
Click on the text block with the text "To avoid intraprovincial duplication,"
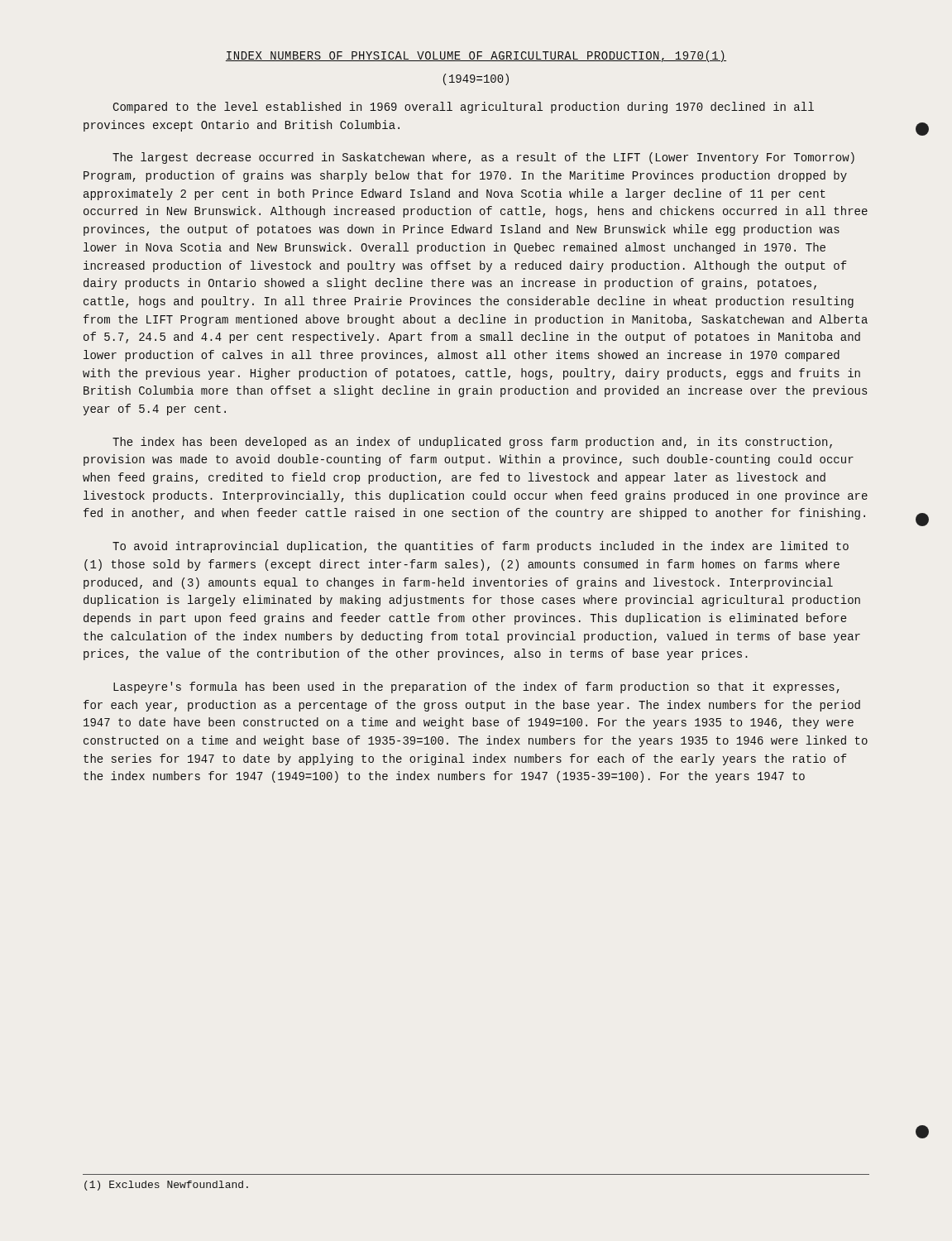pos(472,601)
